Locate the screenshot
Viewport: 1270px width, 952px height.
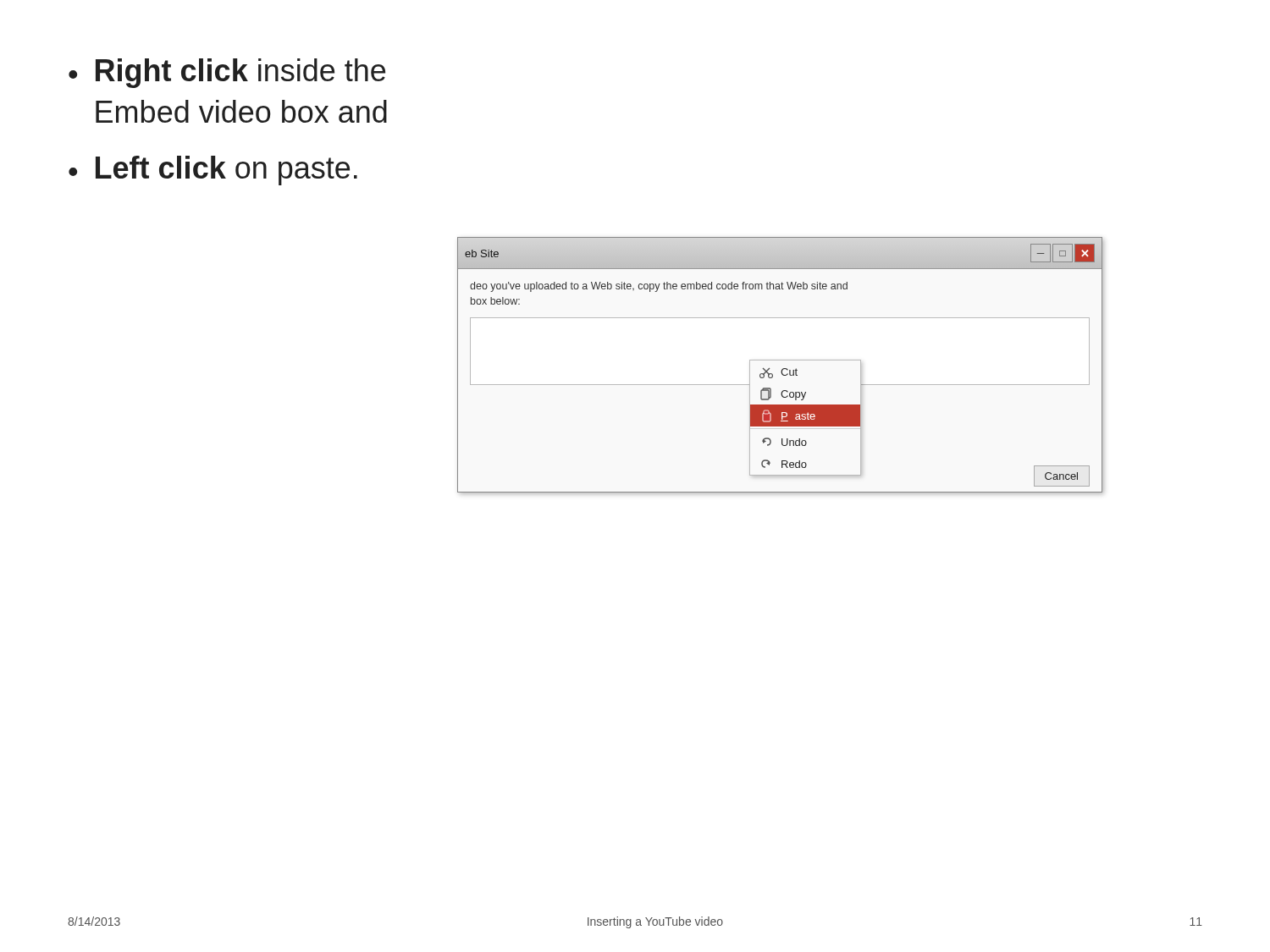coord(813,365)
